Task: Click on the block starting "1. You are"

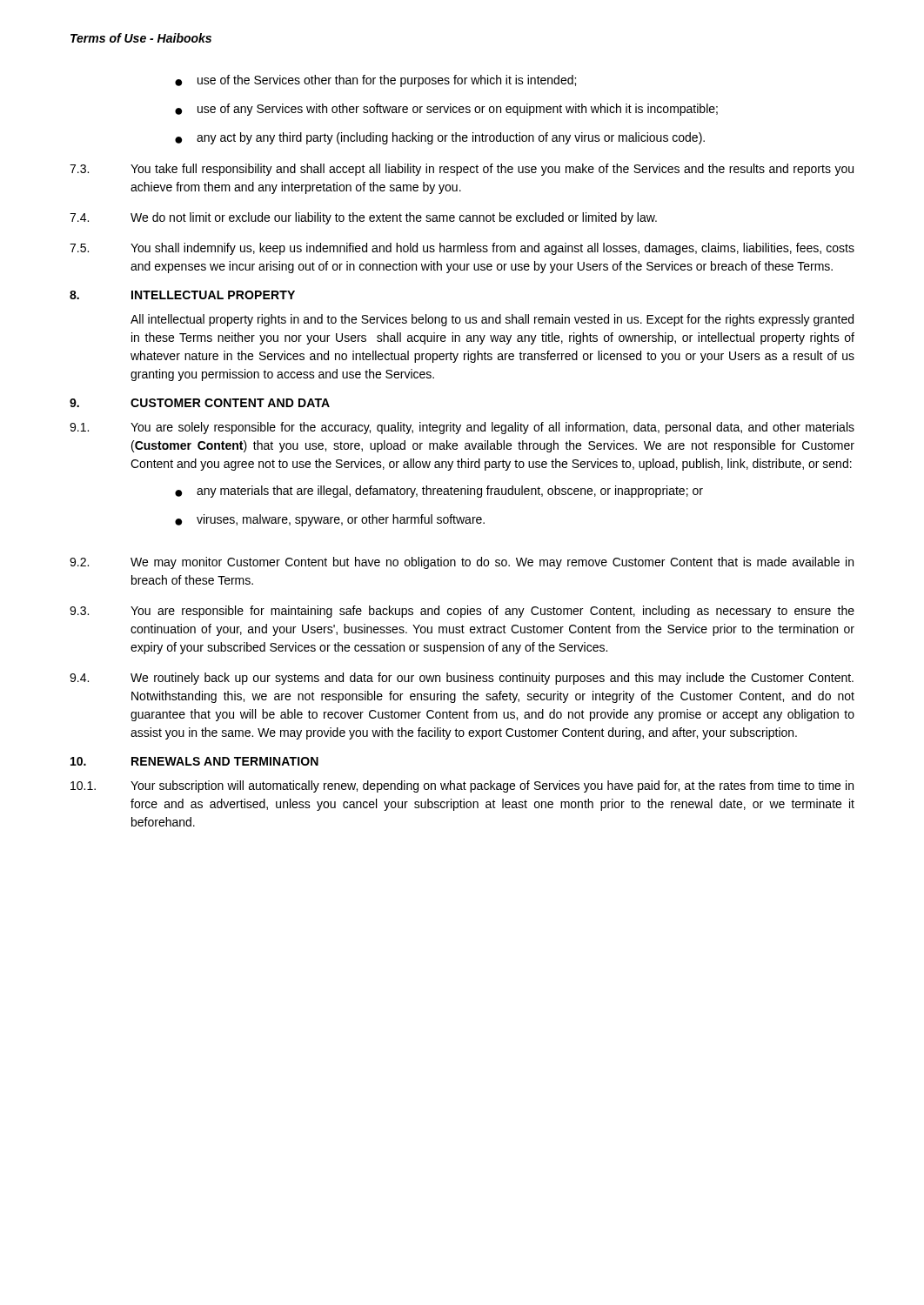Action: [x=462, y=480]
